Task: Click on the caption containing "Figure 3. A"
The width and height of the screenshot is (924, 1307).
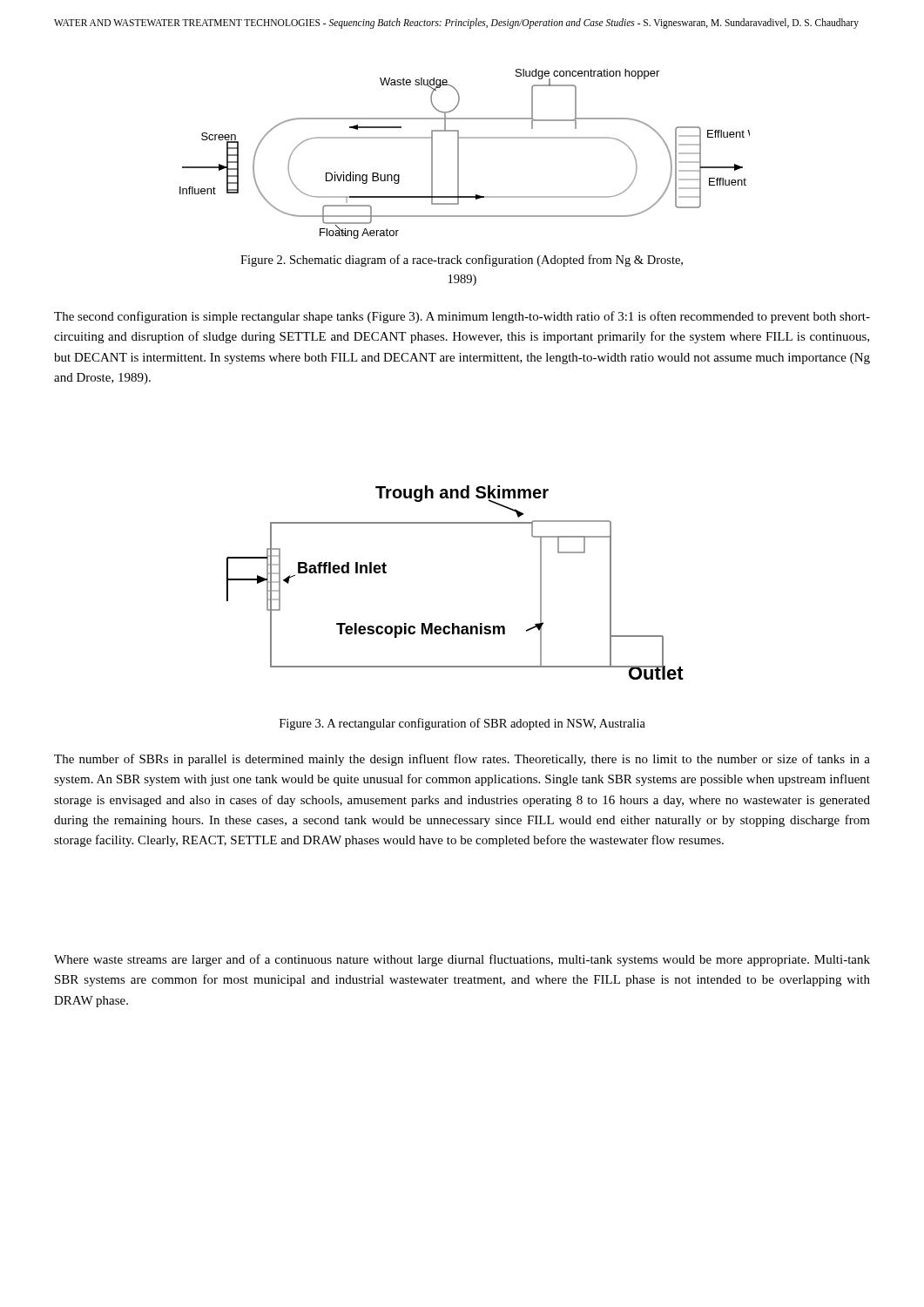Action: point(462,723)
